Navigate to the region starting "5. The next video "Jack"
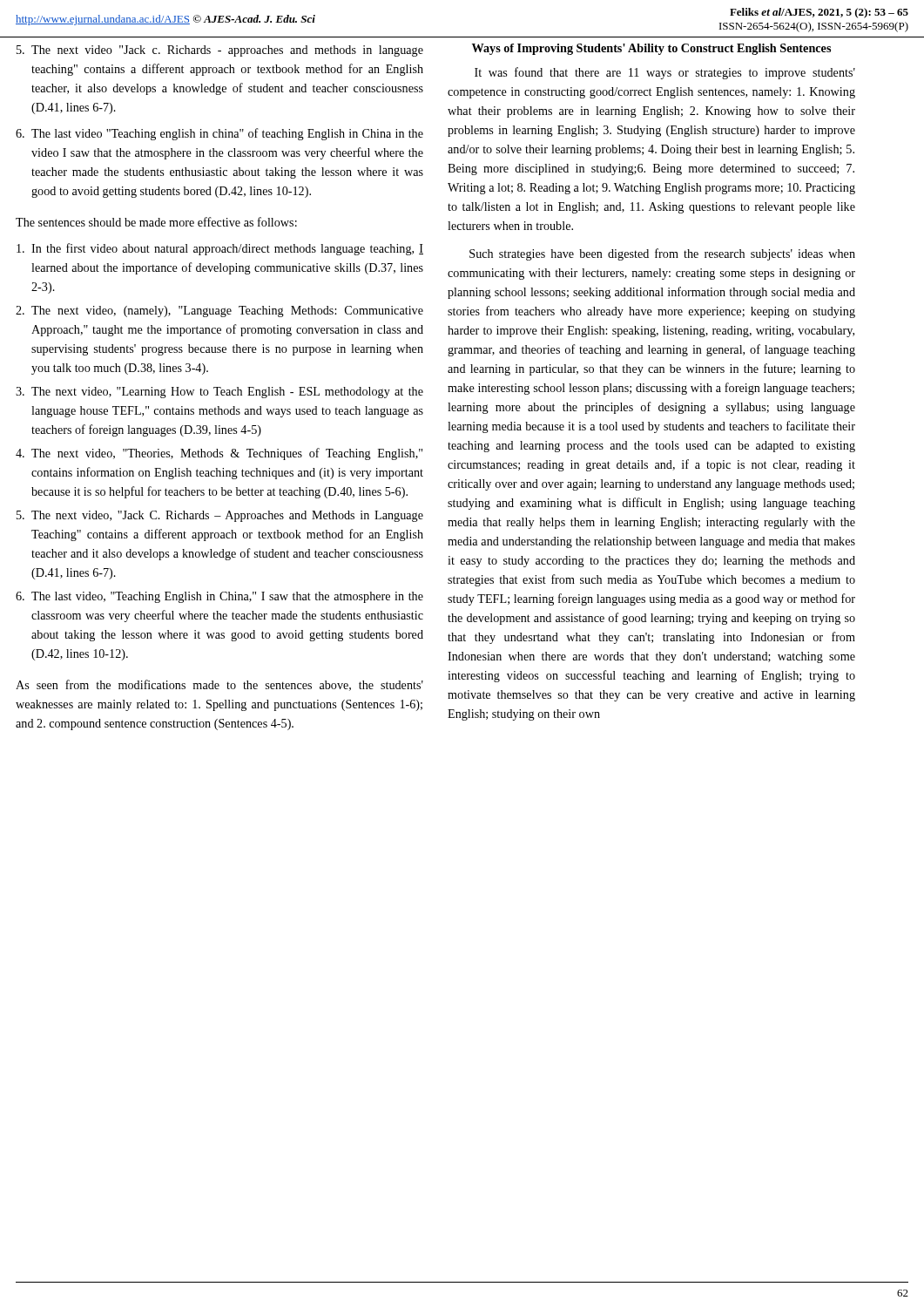The height and width of the screenshot is (1307, 924). [x=219, y=78]
